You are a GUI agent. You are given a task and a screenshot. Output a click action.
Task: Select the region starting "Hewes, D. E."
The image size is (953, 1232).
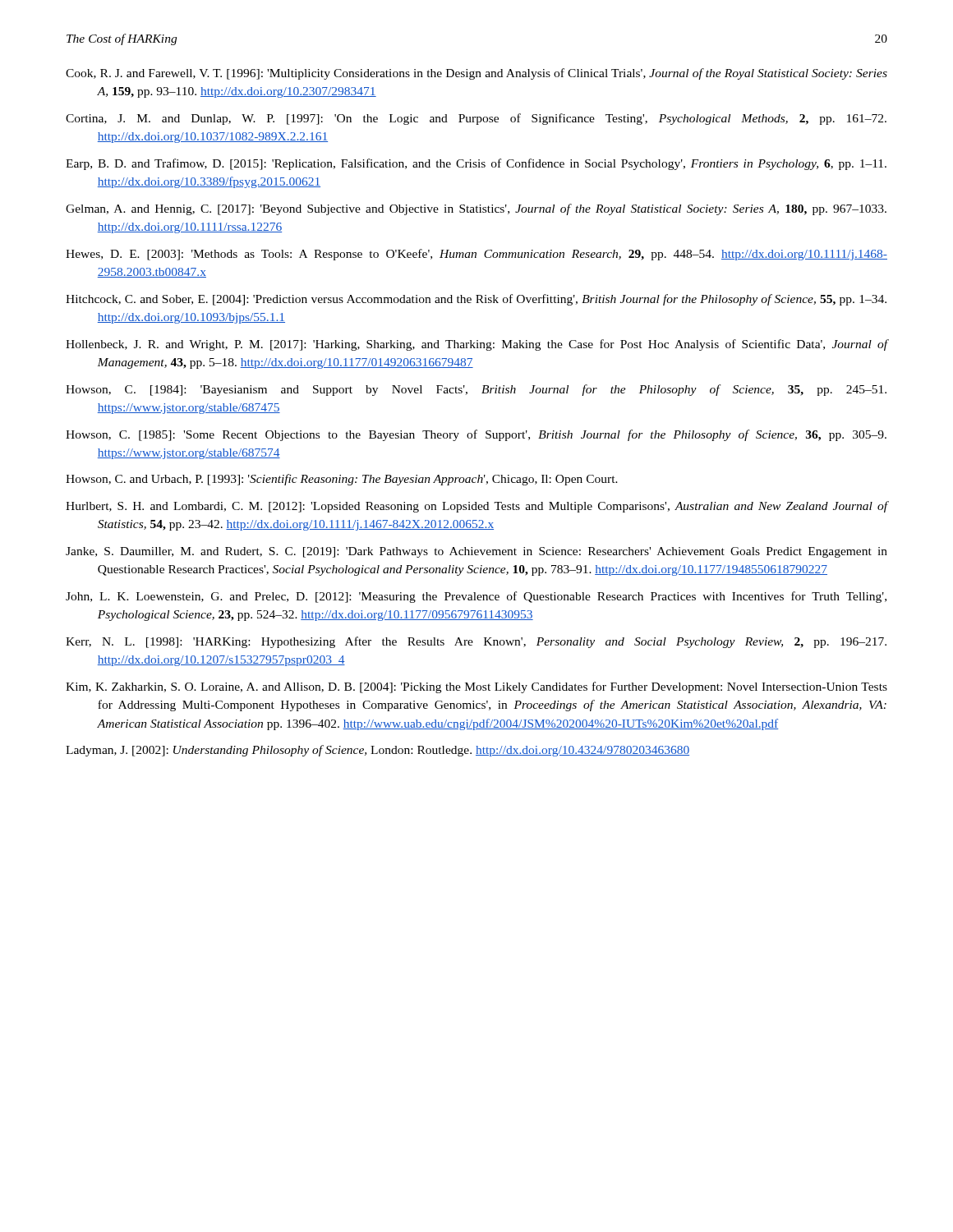[x=476, y=262]
